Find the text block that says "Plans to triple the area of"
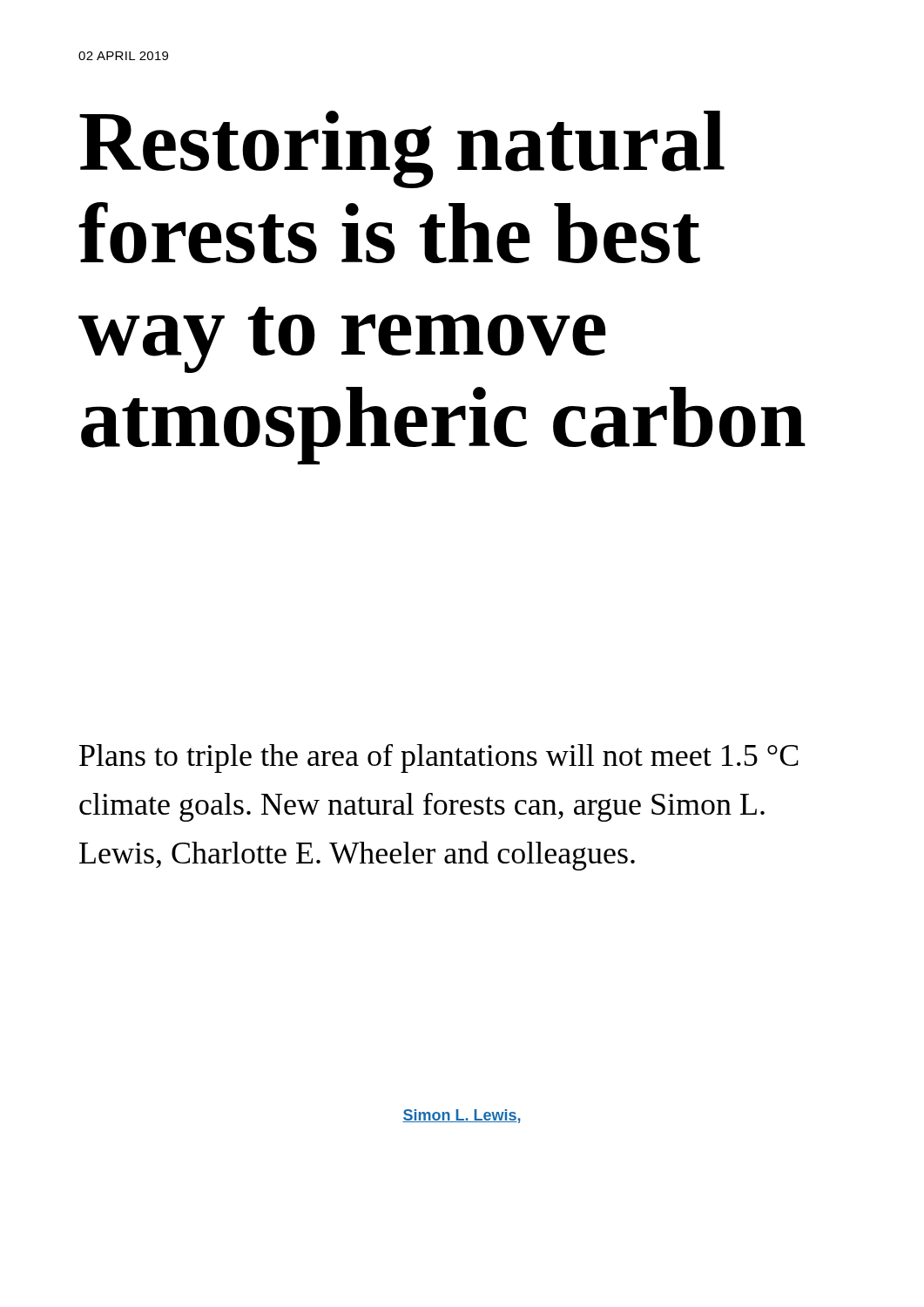This screenshot has width=924, height=1307. 439,804
